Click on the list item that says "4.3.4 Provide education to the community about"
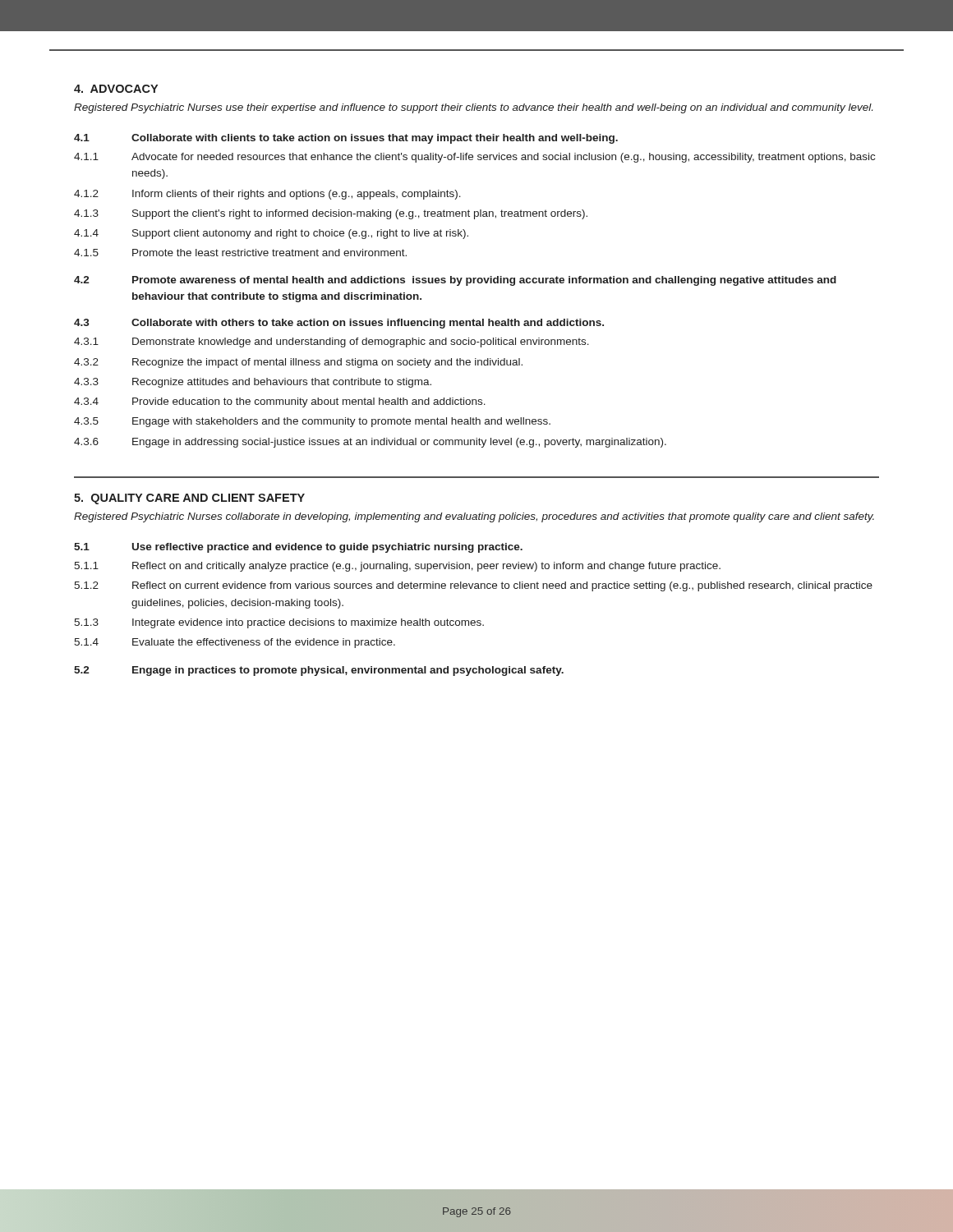The height and width of the screenshot is (1232, 953). pos(476,402)
